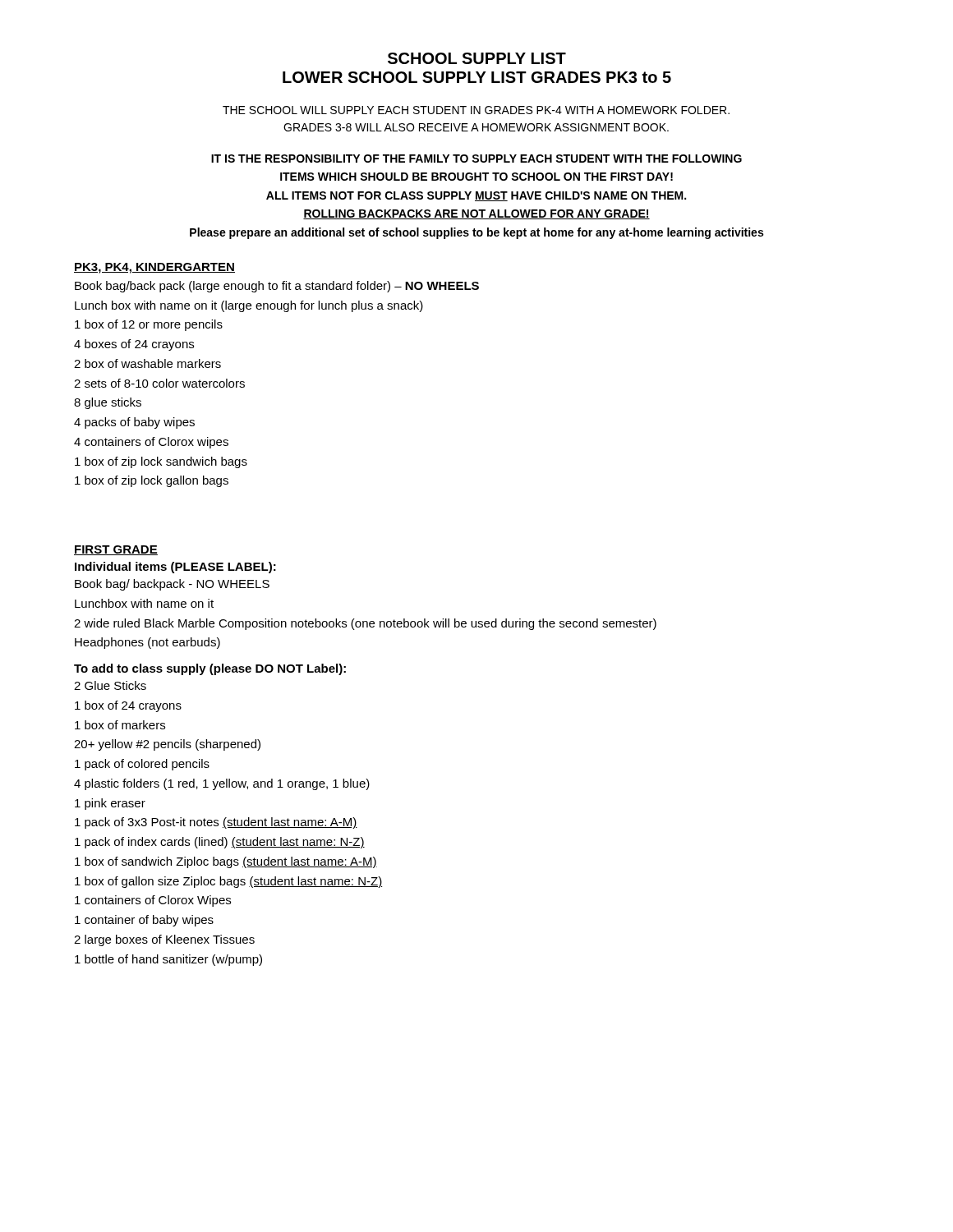
Task: Locate the text "4 boxes of 24 crayons"
Action: tap(134, 344)
